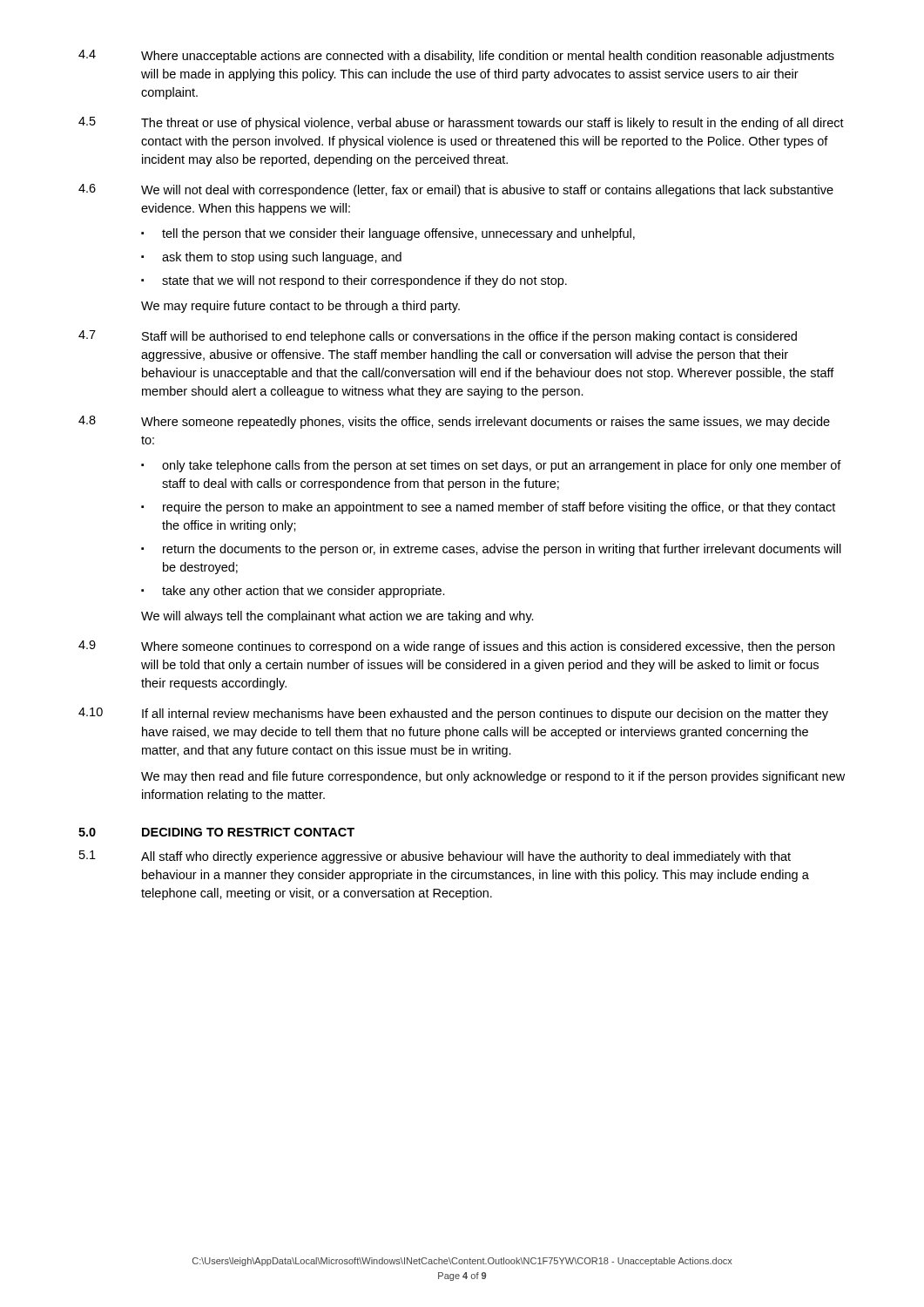The height and width of the screenshot is (1307, 924).
Task: Select the section header
Action: (x=216, y=832)
